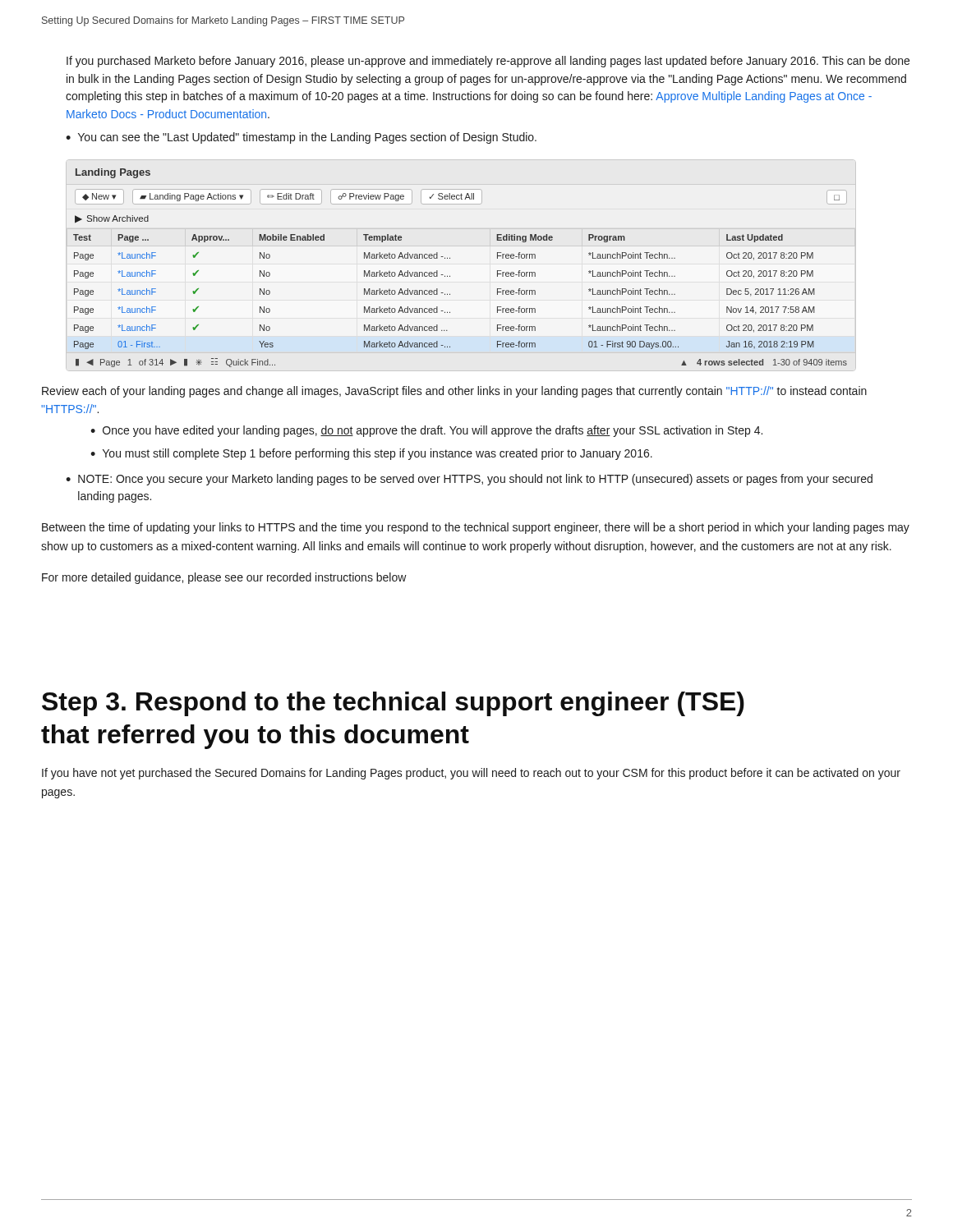Find the text block with the text "Between the time"
Image resolution: width=953 pixels, height=1232 pixels.
point(475,537)
